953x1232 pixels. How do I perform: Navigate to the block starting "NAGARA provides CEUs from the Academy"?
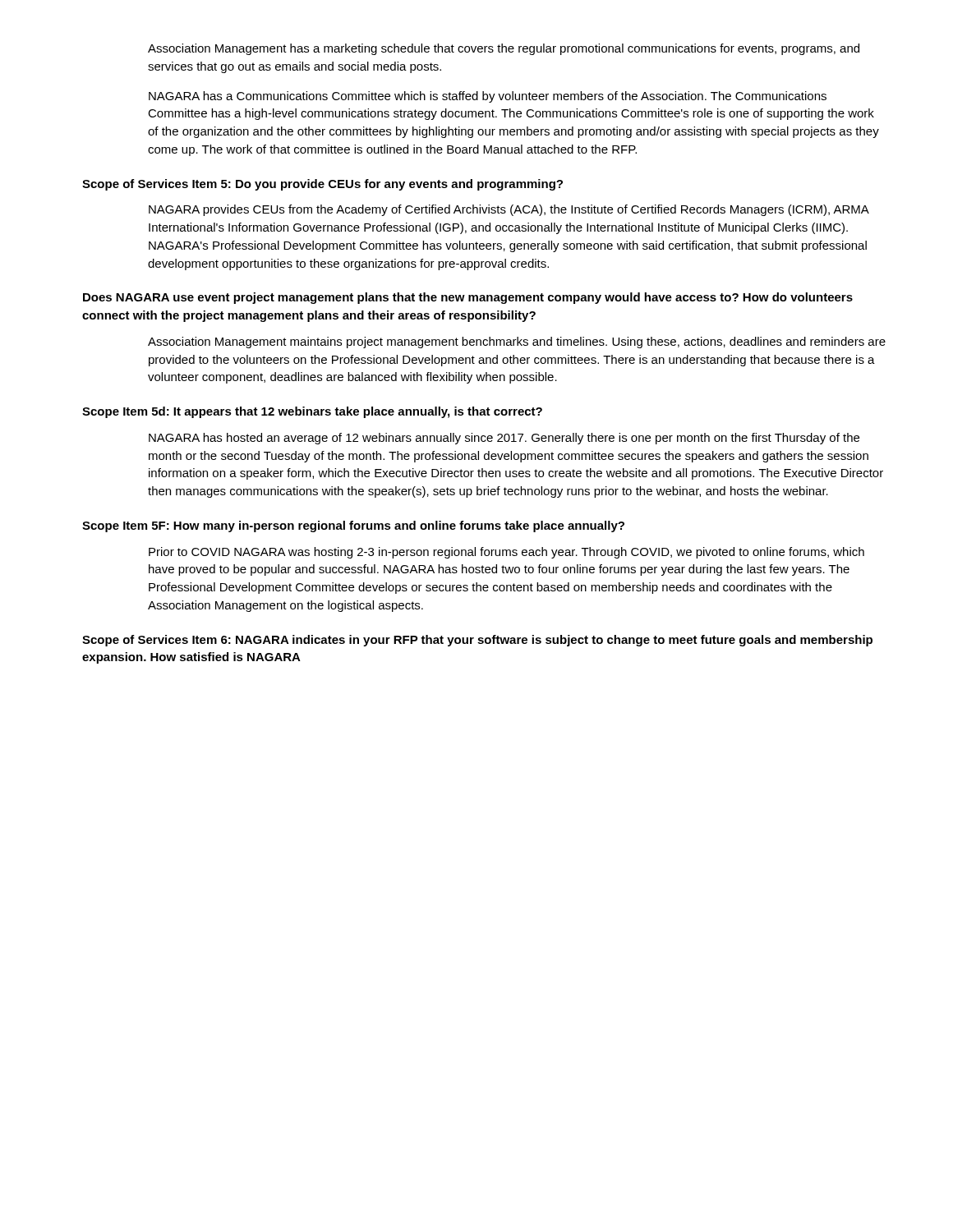point(508,236)
